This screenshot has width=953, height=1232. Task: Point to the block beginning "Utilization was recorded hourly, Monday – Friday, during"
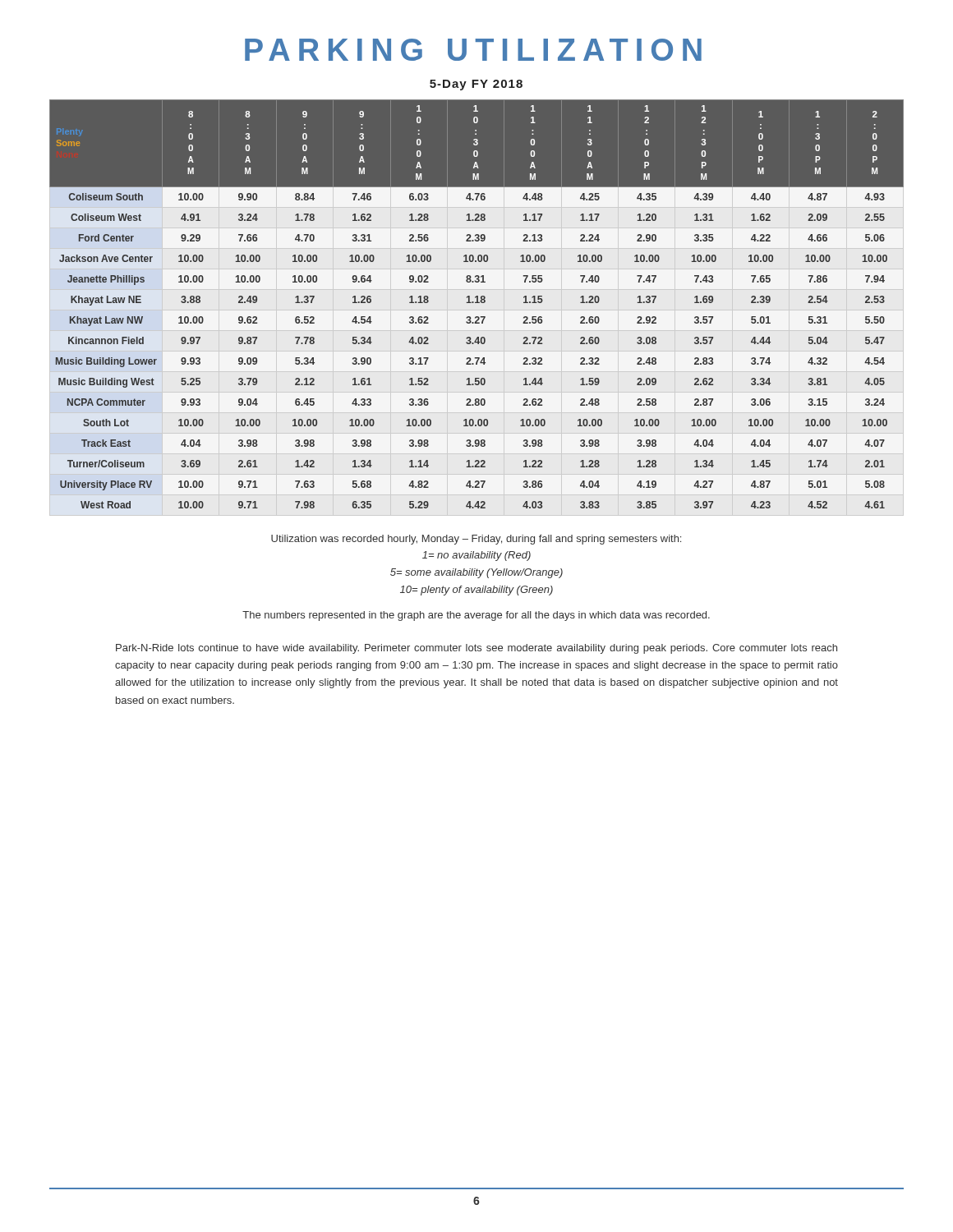click(476, 564)
